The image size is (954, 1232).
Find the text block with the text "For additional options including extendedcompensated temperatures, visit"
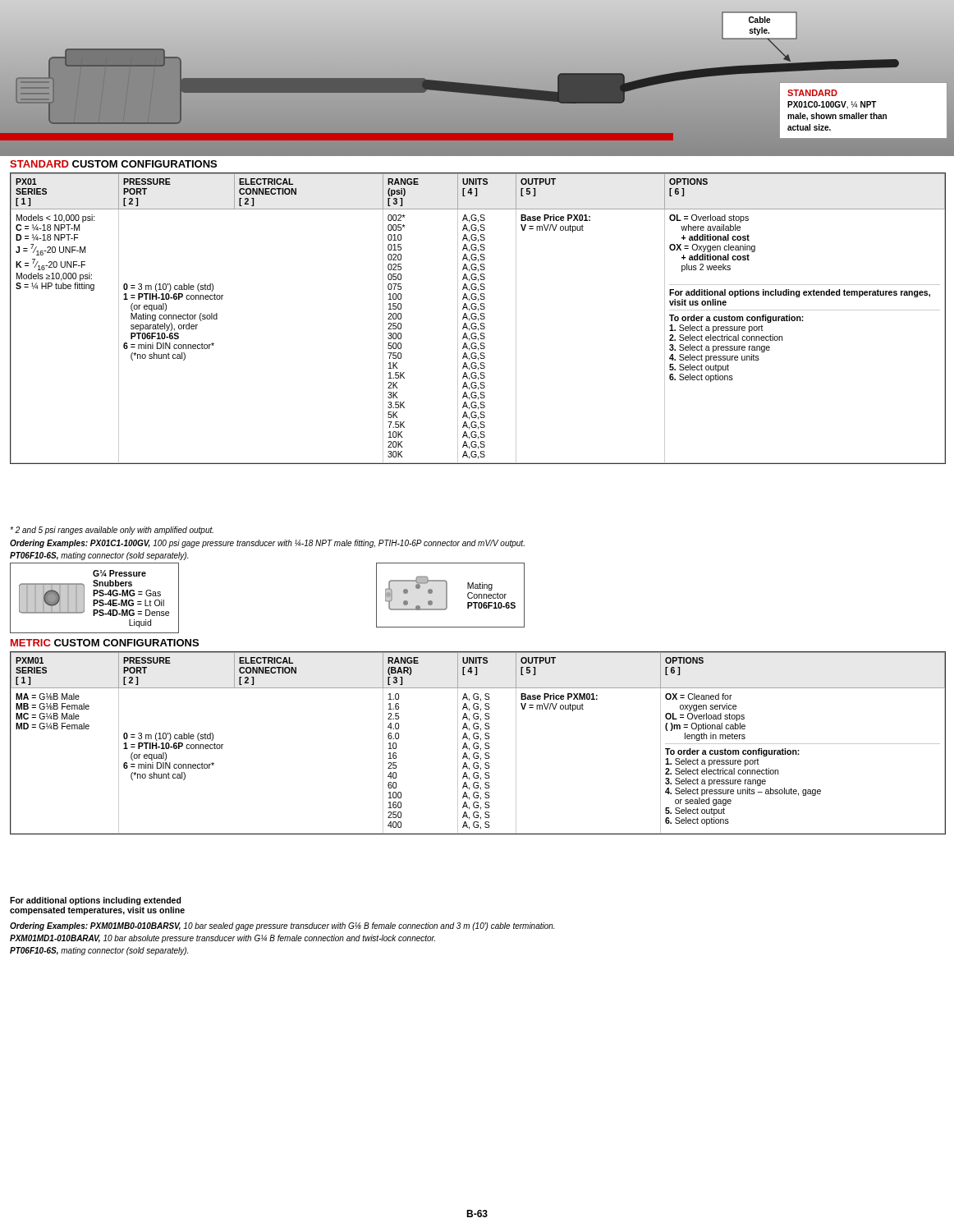click(97, 905)
